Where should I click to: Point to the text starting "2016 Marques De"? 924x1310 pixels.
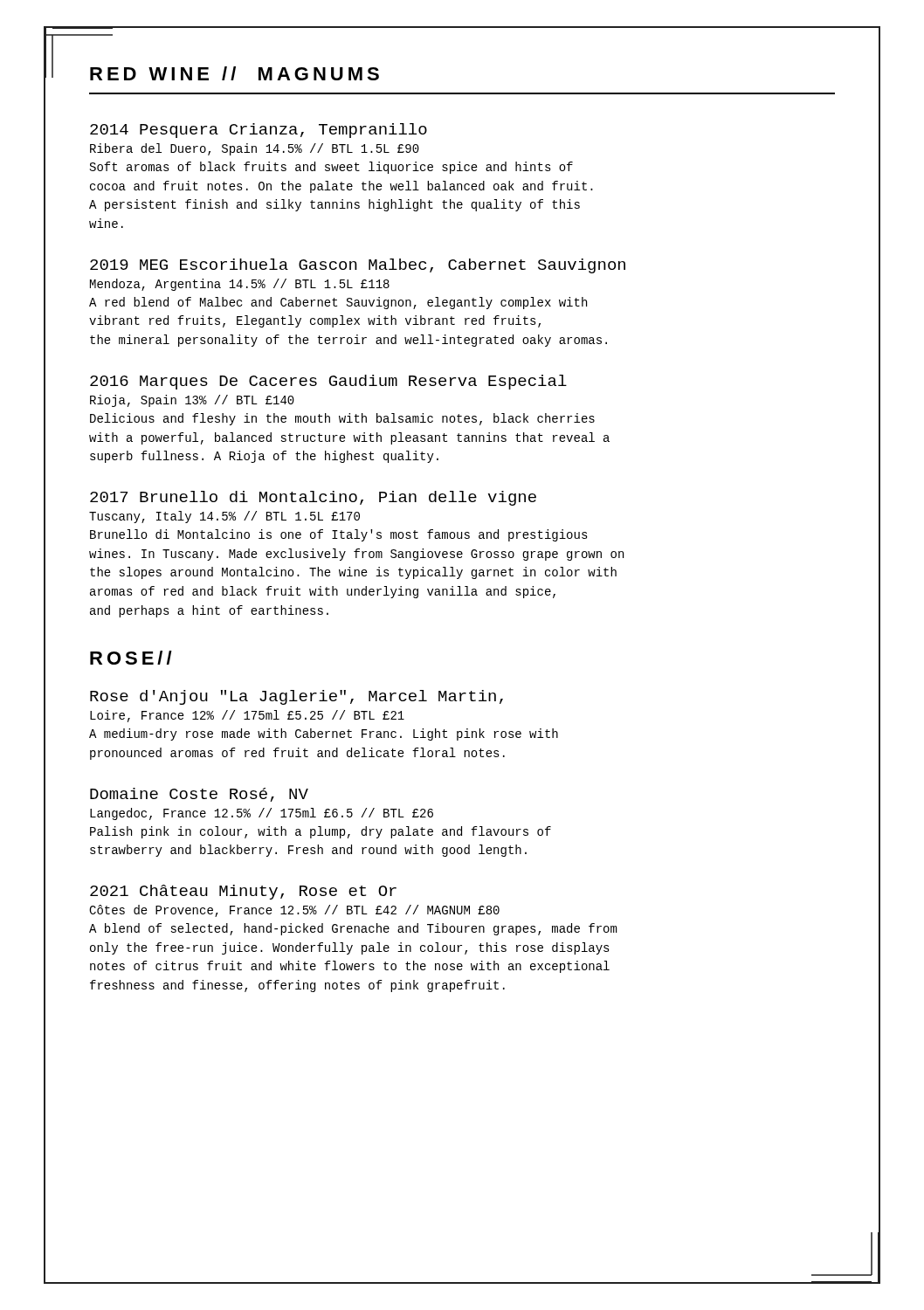click(328, 381)
